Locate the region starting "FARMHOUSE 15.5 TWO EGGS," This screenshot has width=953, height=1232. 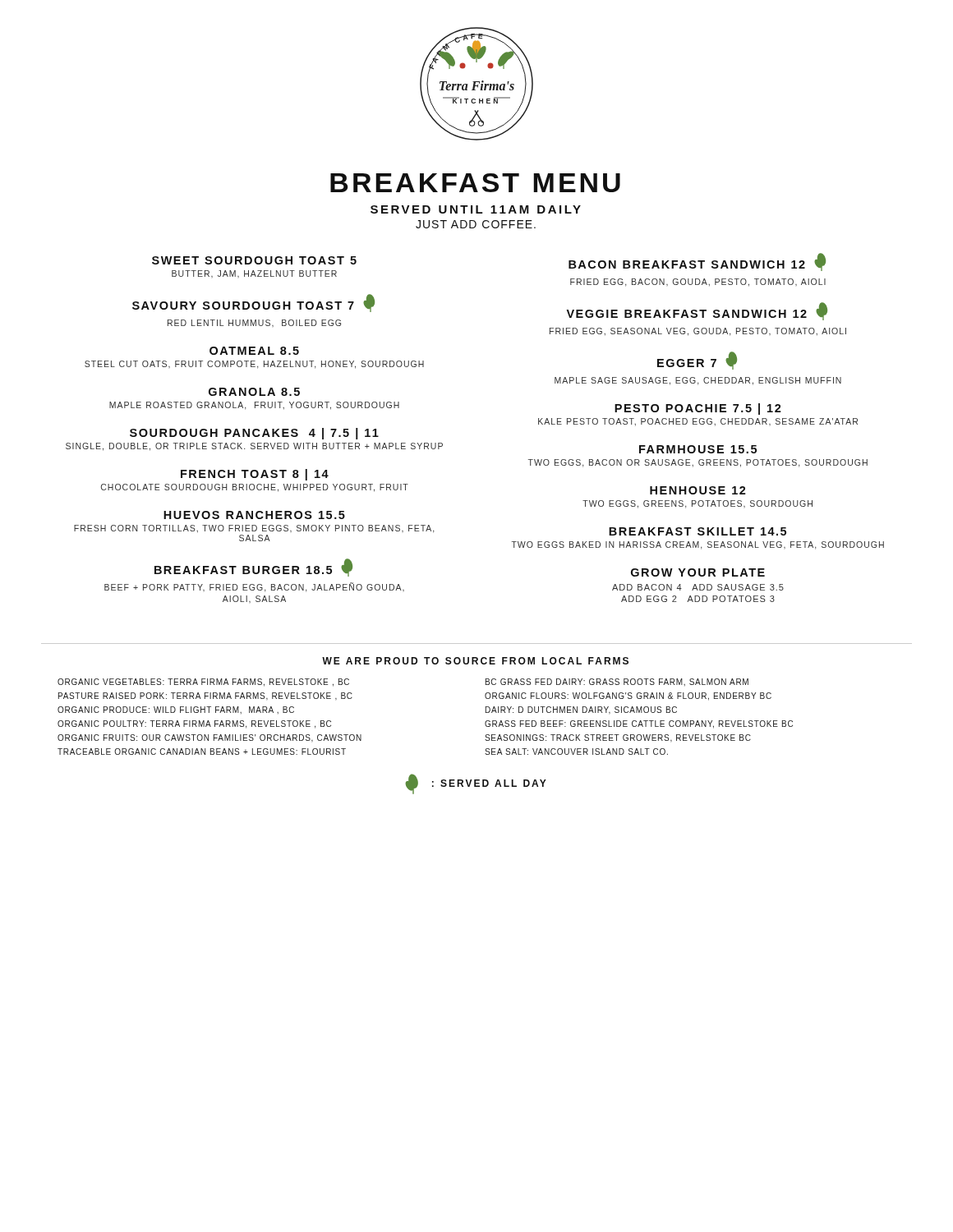tap(698, 455)
